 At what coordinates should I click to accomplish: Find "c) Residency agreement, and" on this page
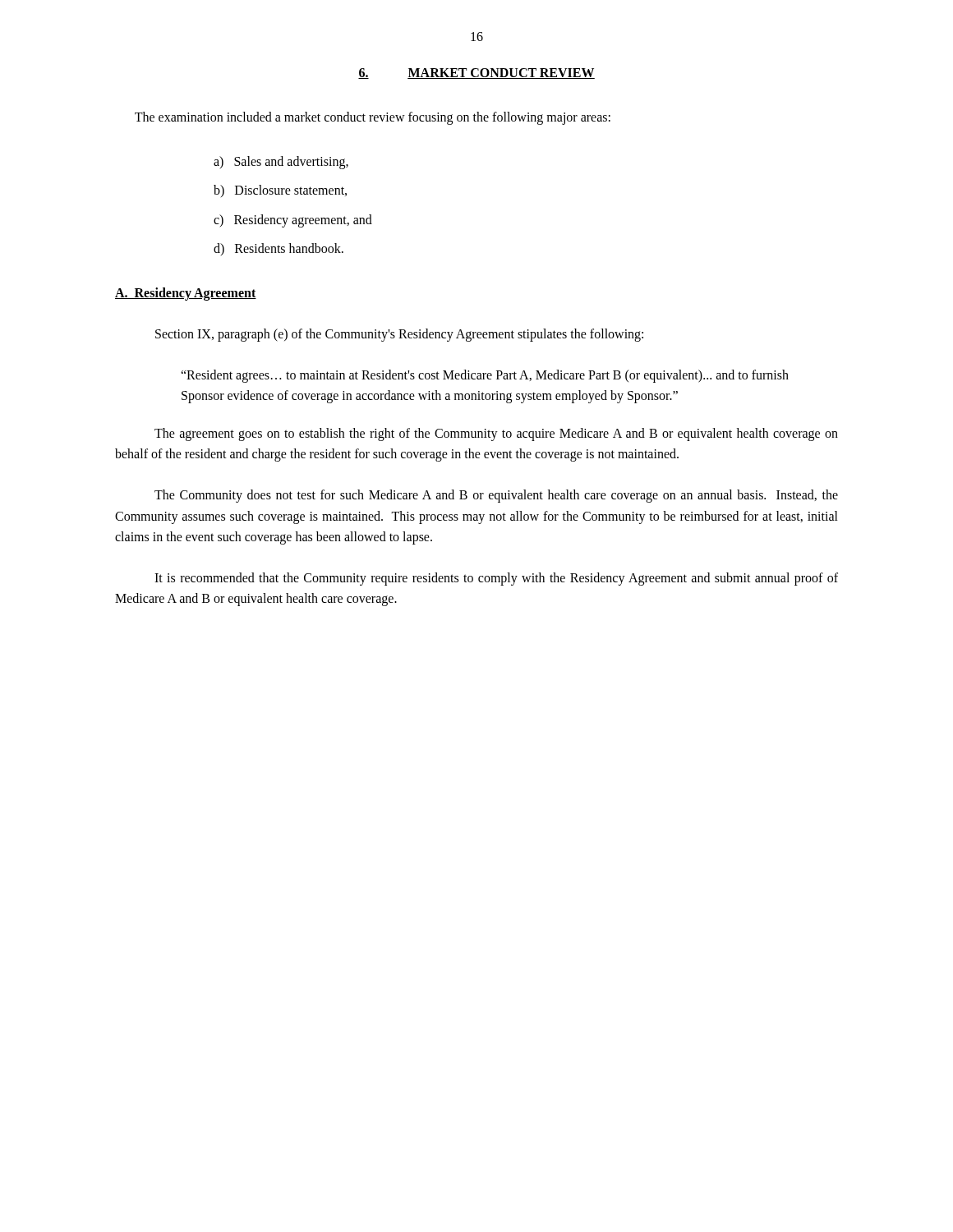point(293,220)
